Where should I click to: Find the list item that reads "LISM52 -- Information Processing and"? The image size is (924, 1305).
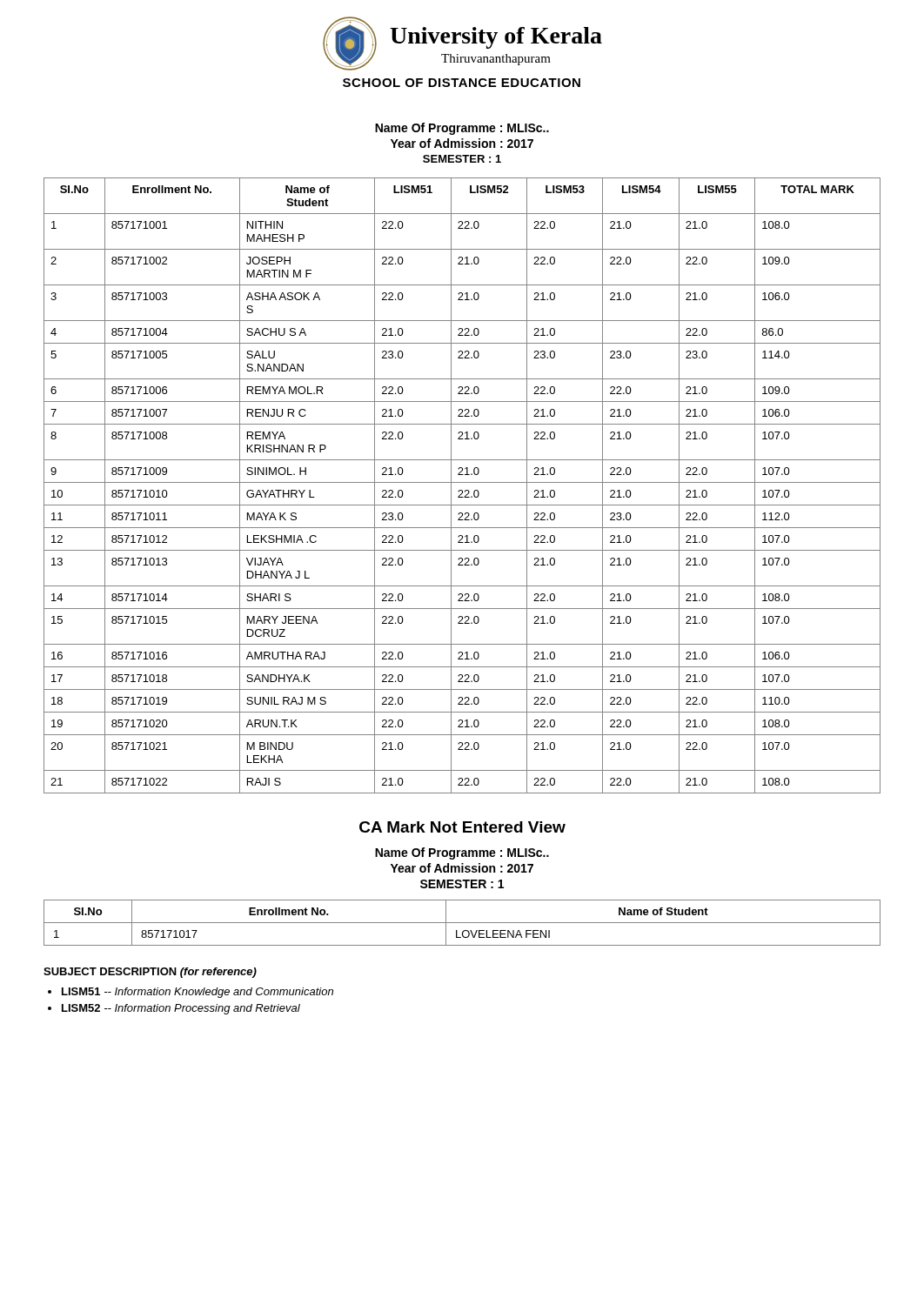(x=174, y=1009)
